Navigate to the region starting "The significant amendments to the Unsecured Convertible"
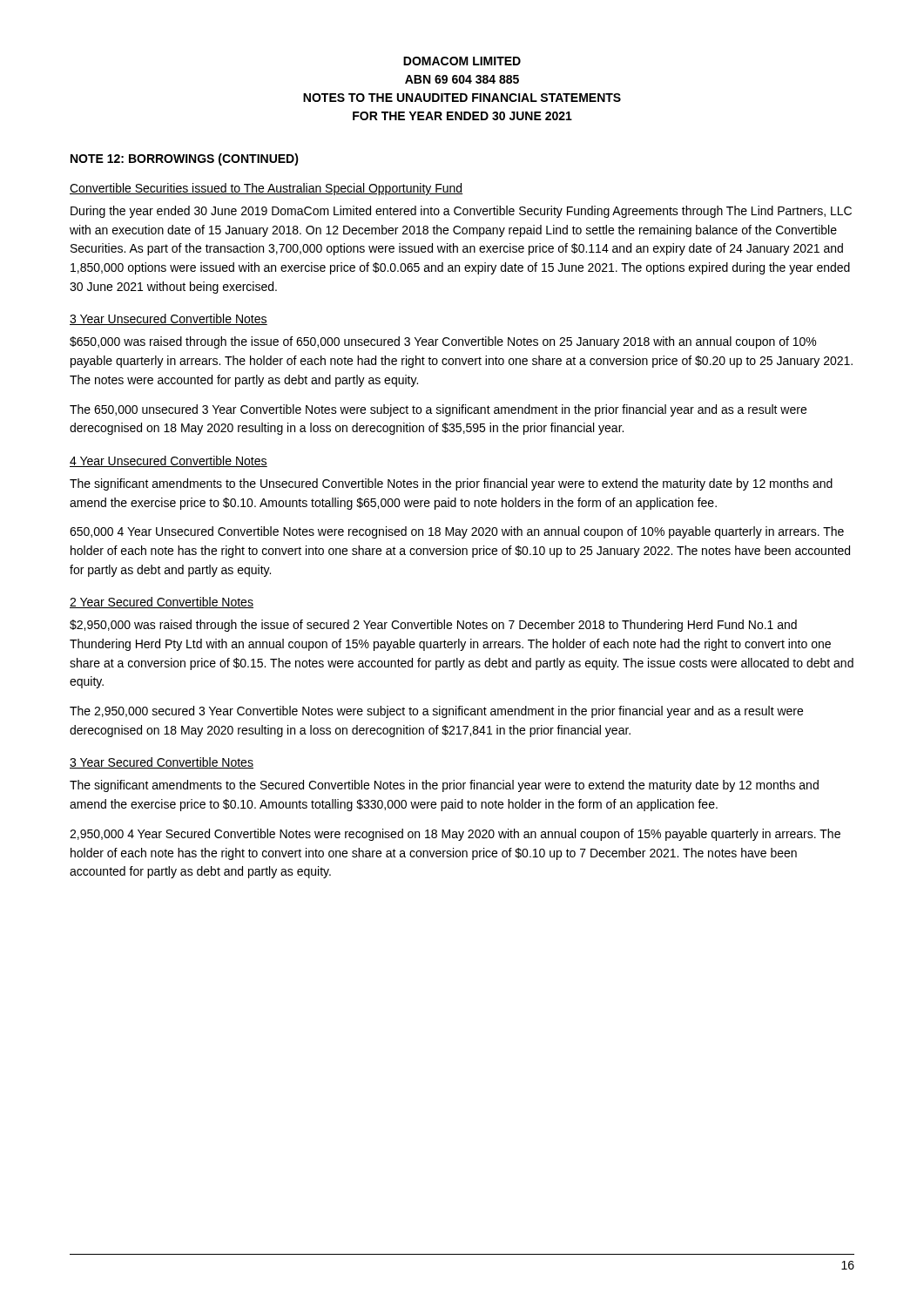Screen dimensions: 1307x924 coord(451,493)
